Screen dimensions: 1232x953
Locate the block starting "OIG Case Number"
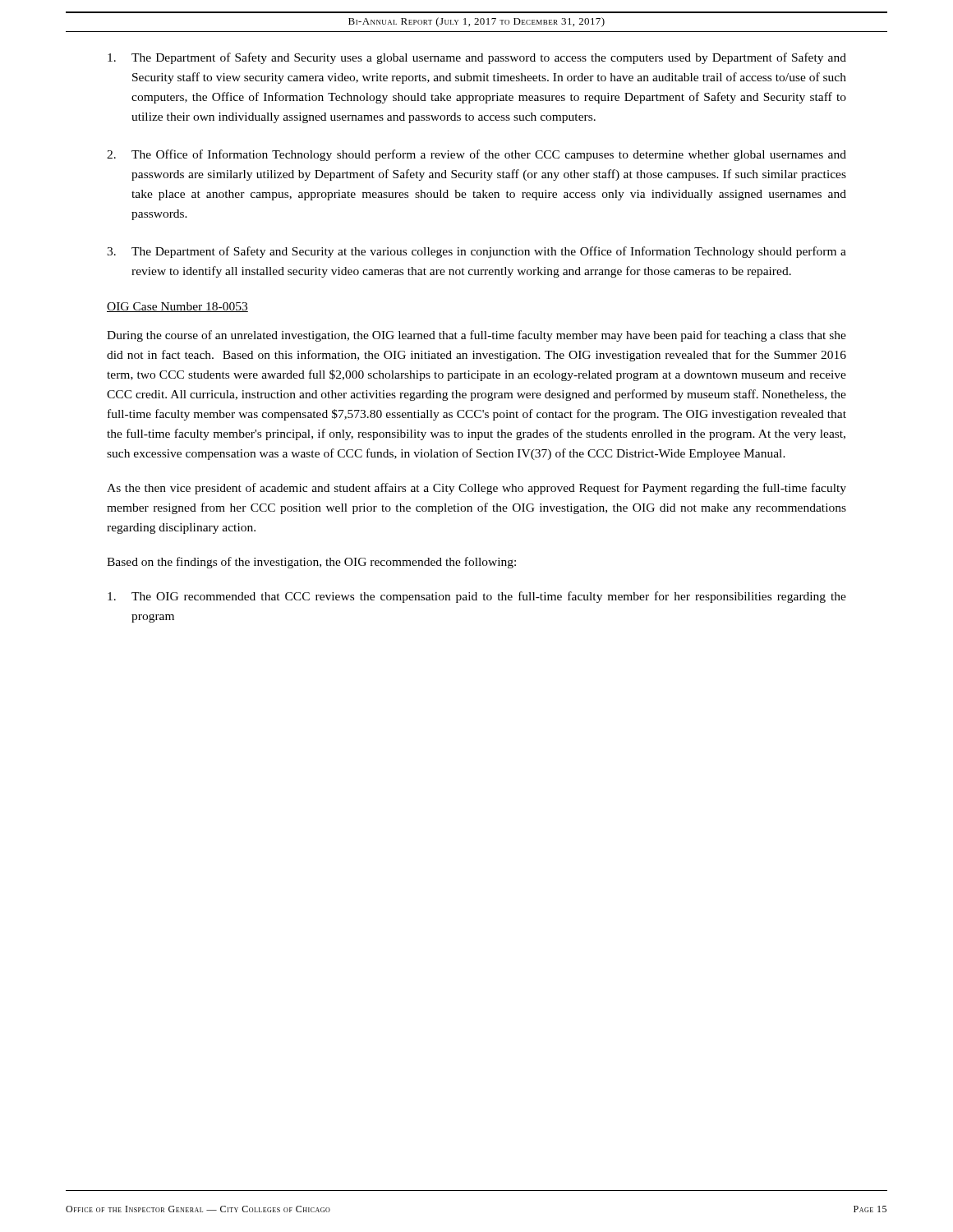(x=177, y=306)
